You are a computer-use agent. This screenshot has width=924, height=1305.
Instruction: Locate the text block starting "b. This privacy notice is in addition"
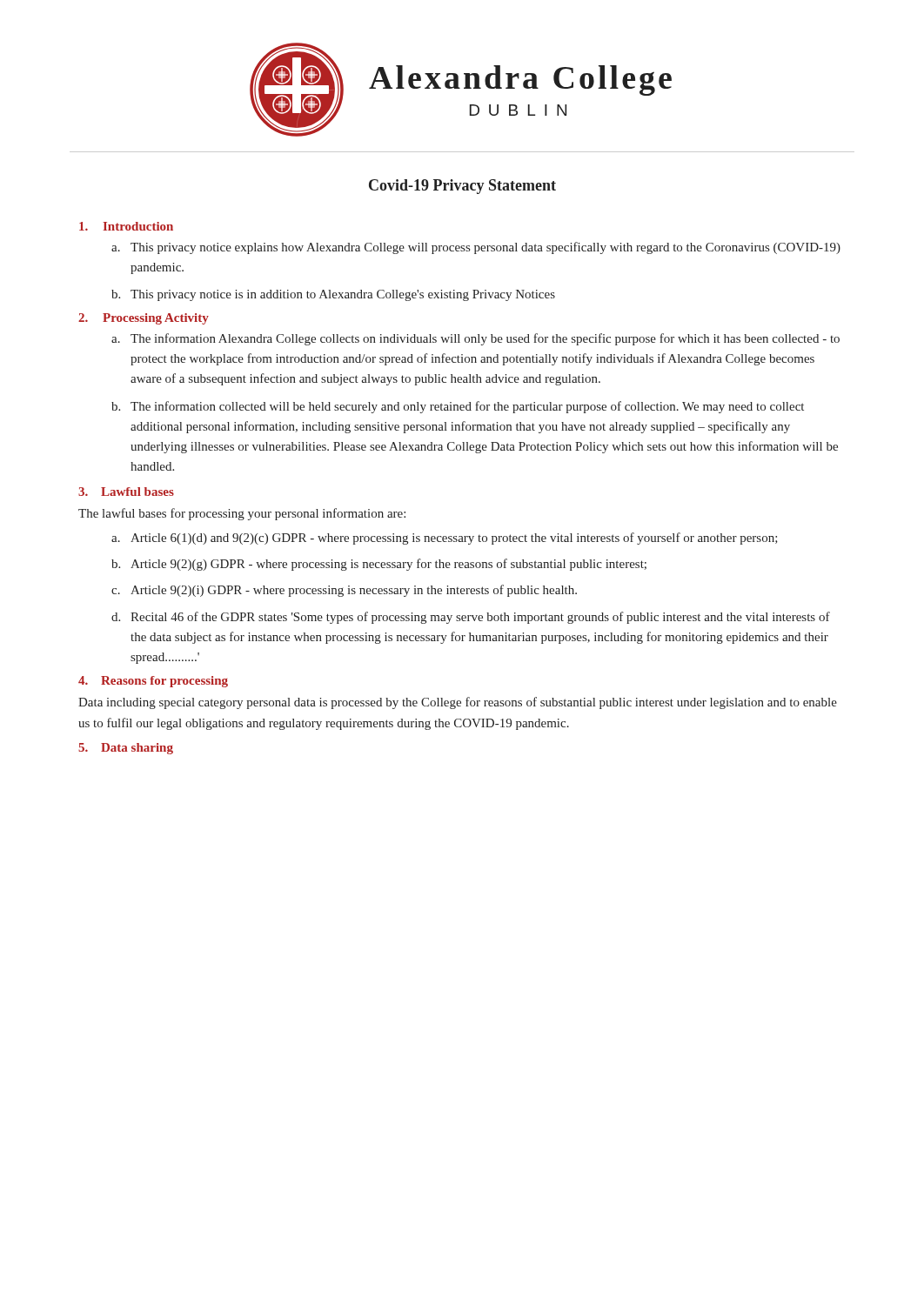point(333,294)
